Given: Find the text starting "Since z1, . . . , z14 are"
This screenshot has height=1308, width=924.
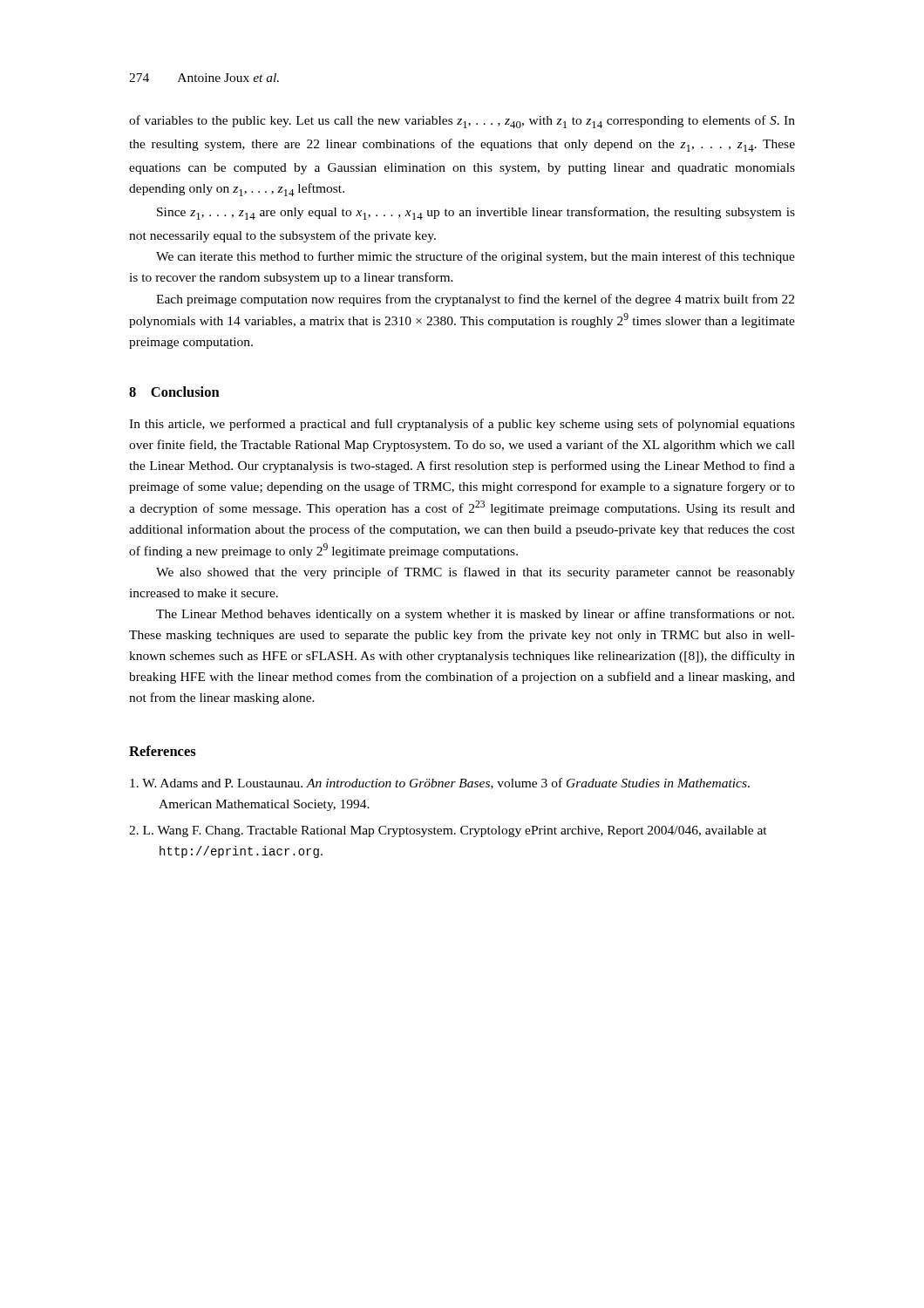Looking at the screenshot, I should tap(462, 224).
